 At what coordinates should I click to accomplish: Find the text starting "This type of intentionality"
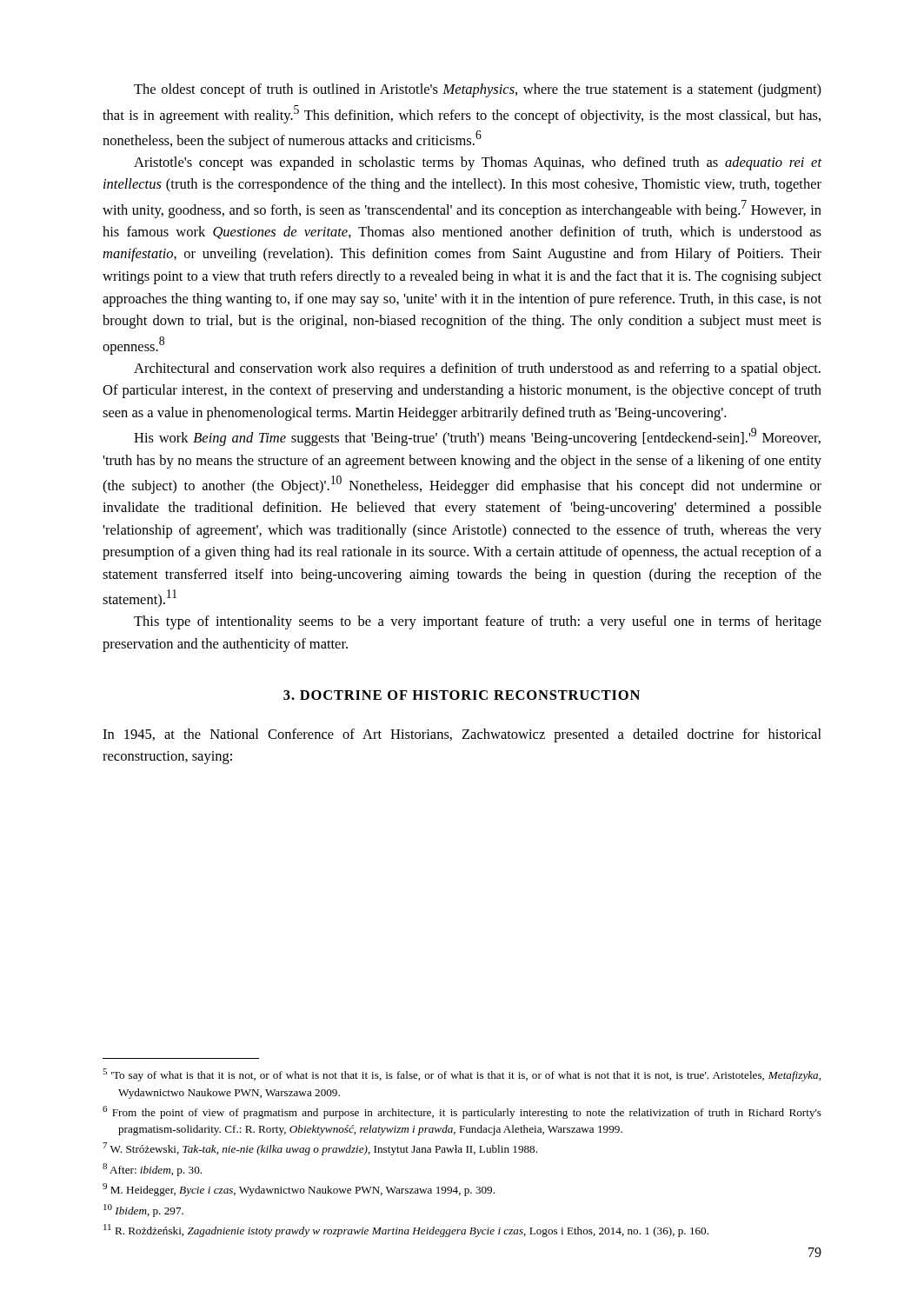click(462, 633)
